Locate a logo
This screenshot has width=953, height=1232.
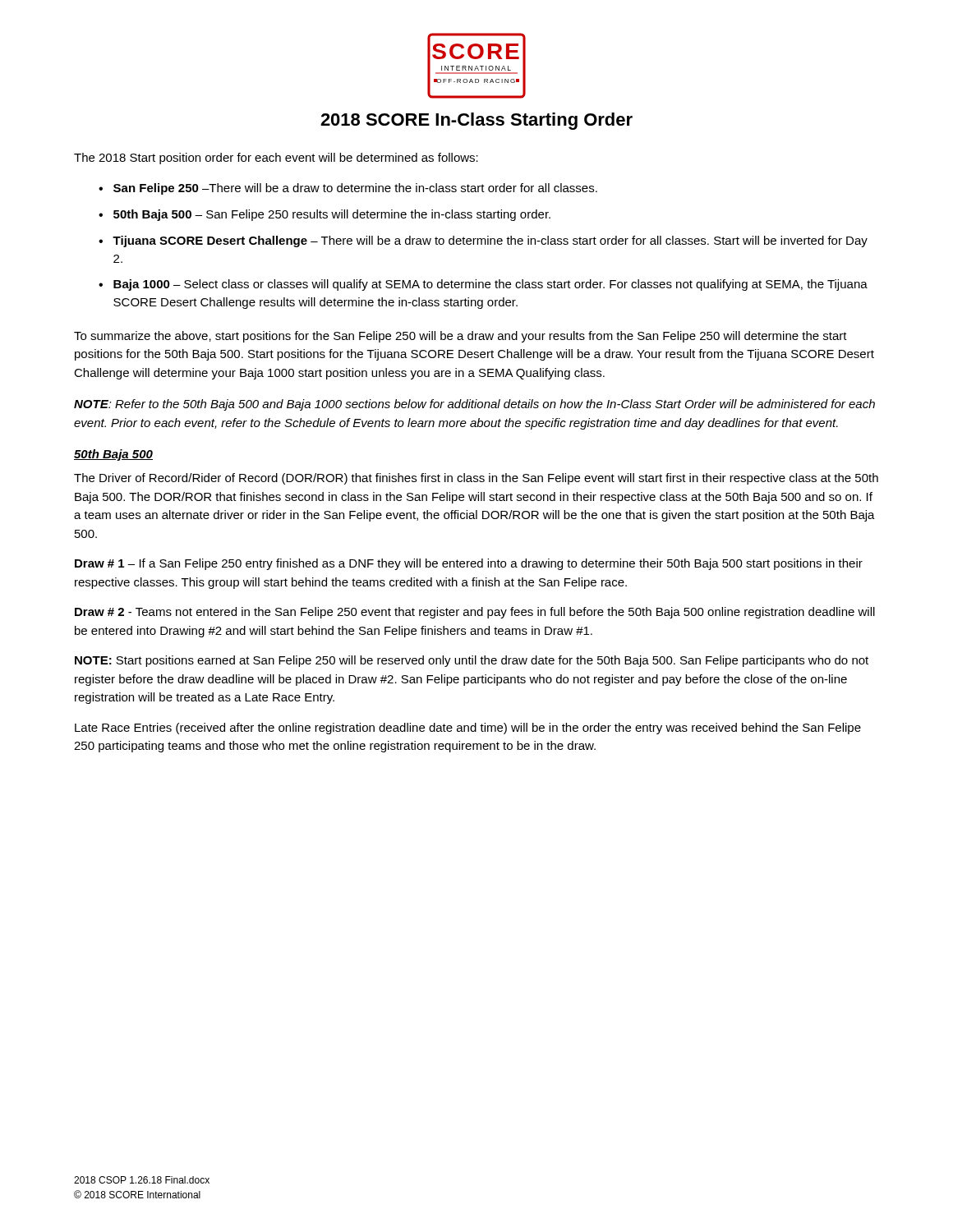click(476, 67)
